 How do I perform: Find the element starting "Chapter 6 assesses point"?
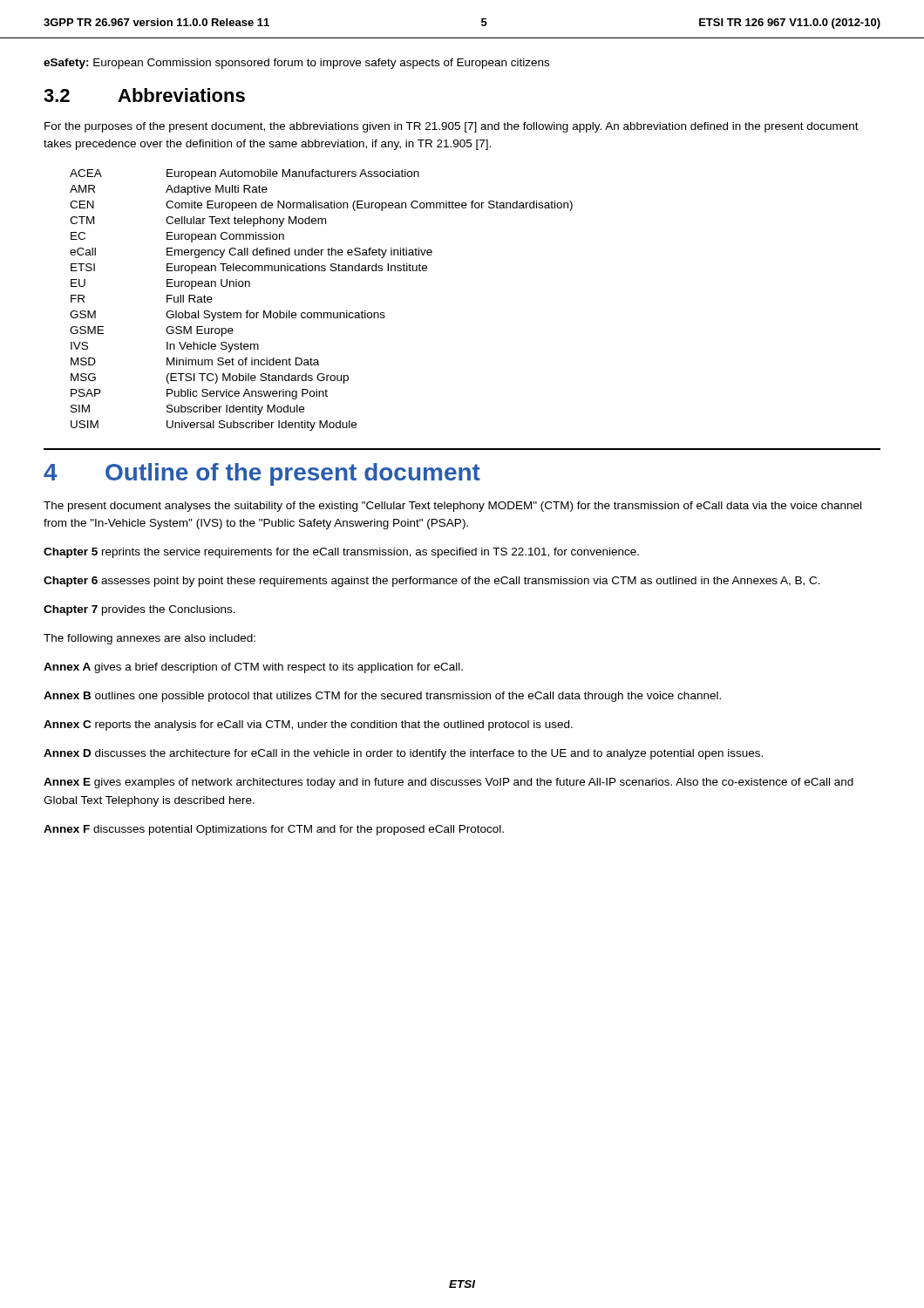click(x=432, y=580)
